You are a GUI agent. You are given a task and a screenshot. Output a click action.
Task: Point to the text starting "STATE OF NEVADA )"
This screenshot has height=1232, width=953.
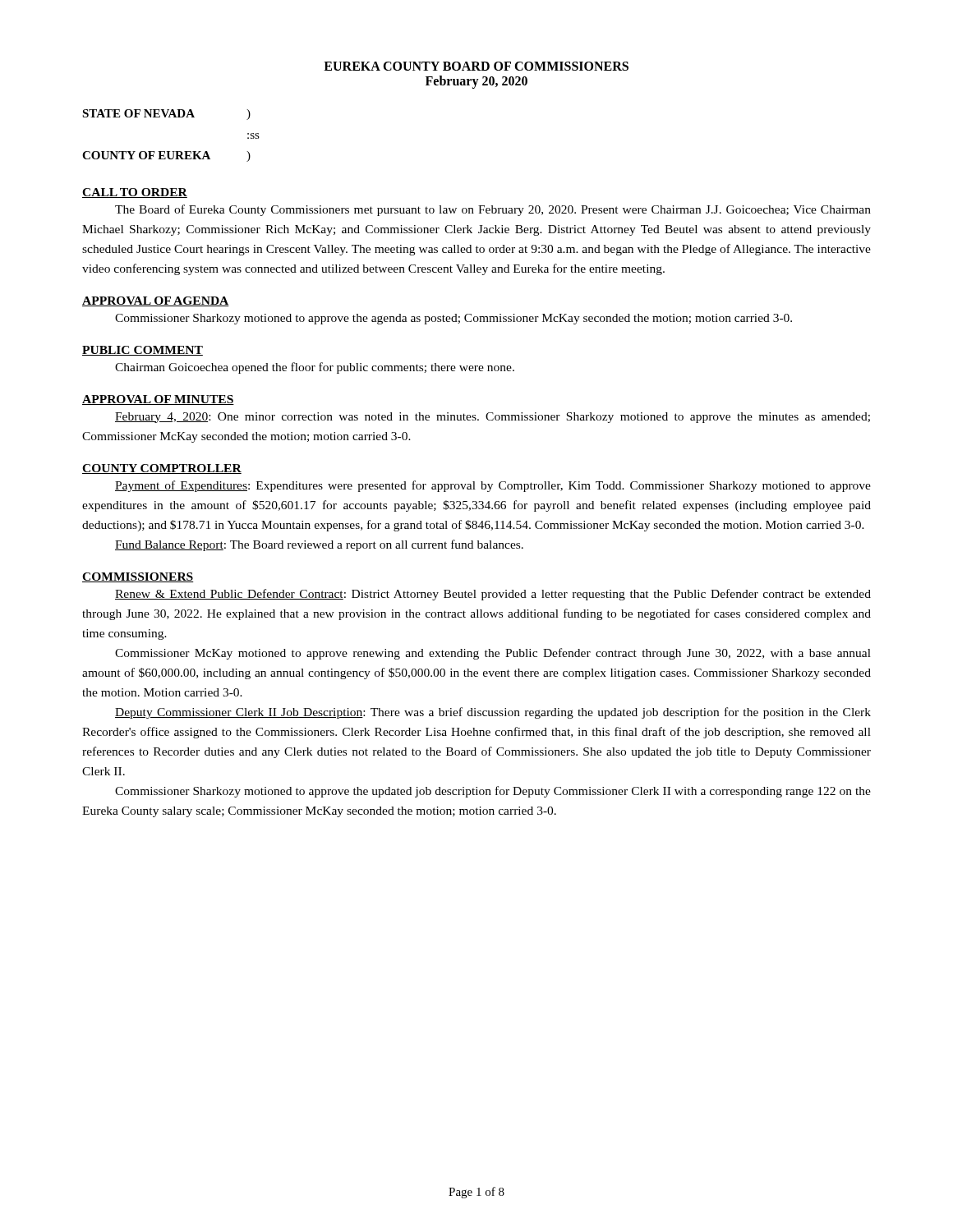coord(166,115)
